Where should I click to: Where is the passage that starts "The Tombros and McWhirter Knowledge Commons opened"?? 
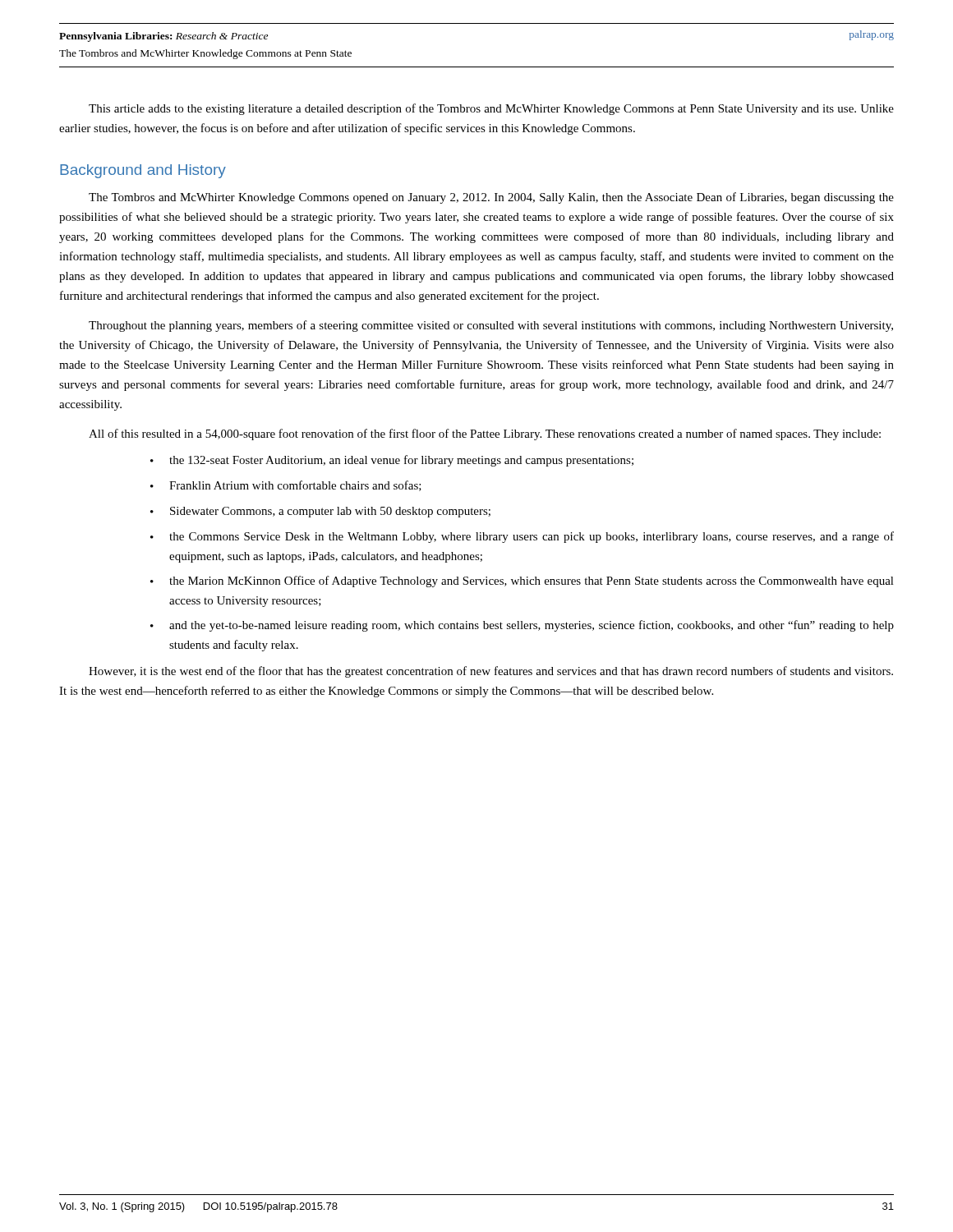(x=476, y=246)
